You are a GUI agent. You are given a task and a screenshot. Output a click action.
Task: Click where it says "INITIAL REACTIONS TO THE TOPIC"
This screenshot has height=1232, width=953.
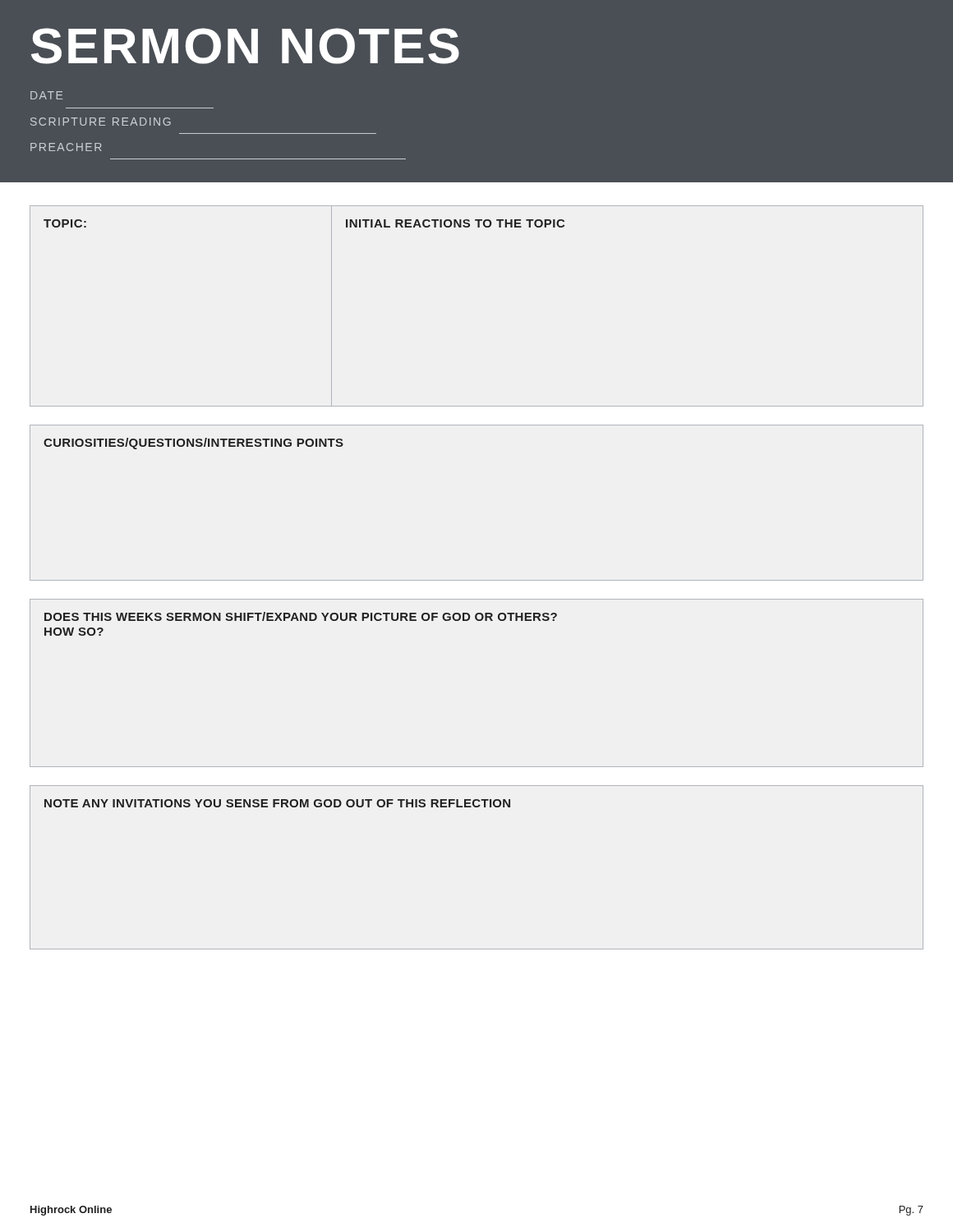click(455, 223)
